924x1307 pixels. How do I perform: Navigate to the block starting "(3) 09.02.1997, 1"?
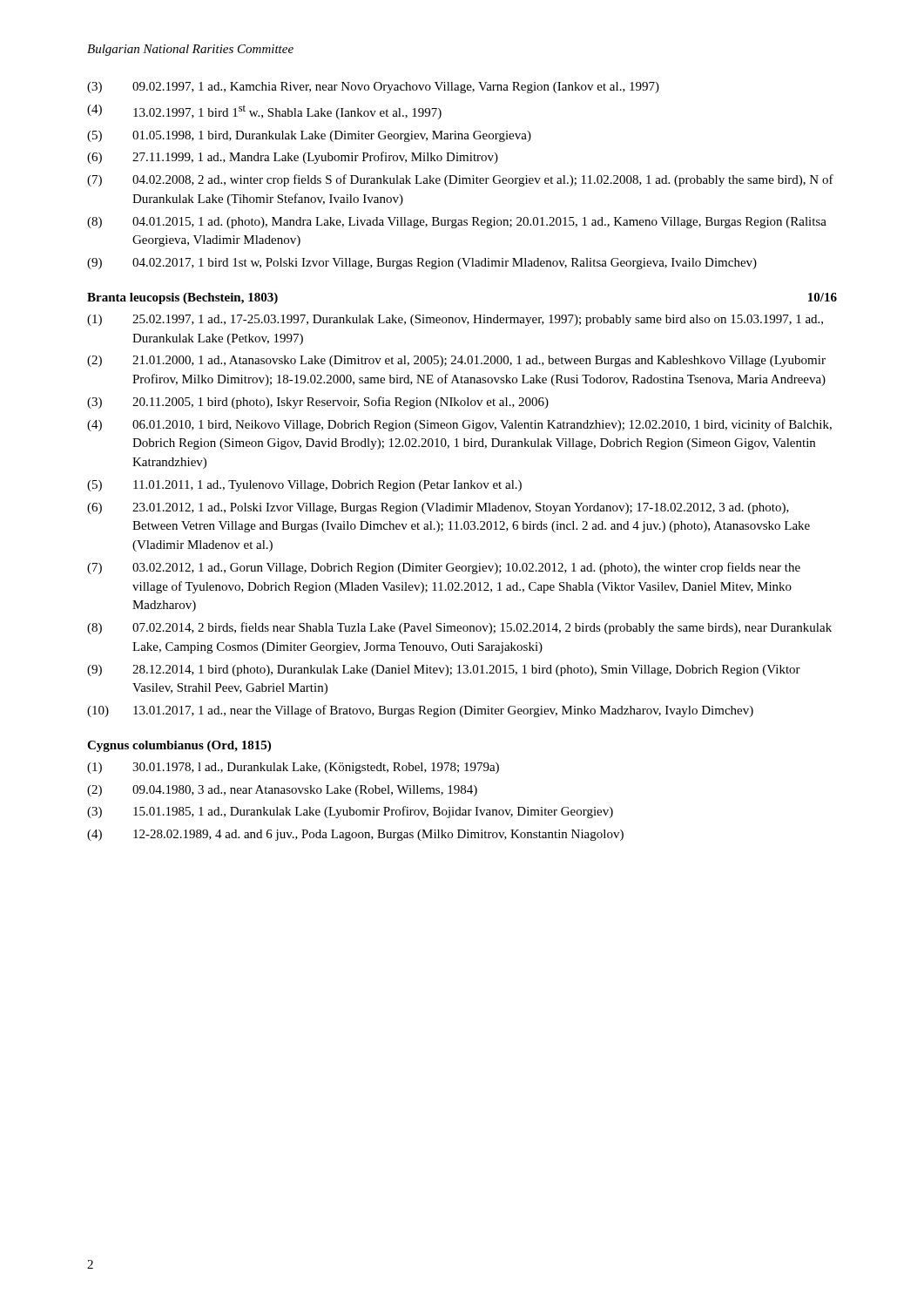[x=462, y=87]
